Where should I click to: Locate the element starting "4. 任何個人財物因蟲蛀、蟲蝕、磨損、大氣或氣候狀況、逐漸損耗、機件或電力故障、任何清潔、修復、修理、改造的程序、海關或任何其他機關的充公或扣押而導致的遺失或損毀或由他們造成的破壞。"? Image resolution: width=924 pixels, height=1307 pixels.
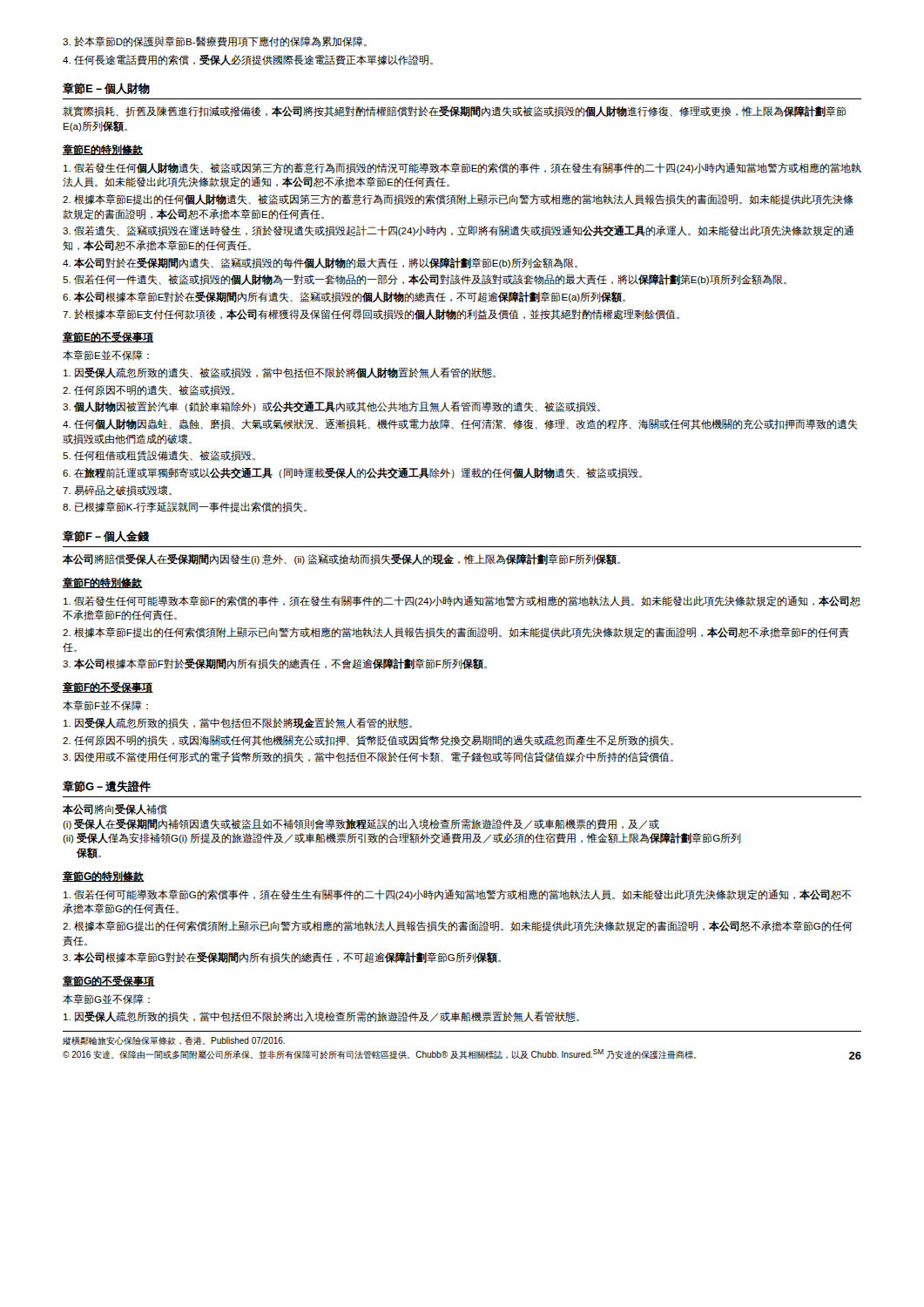tap(460, 432)
